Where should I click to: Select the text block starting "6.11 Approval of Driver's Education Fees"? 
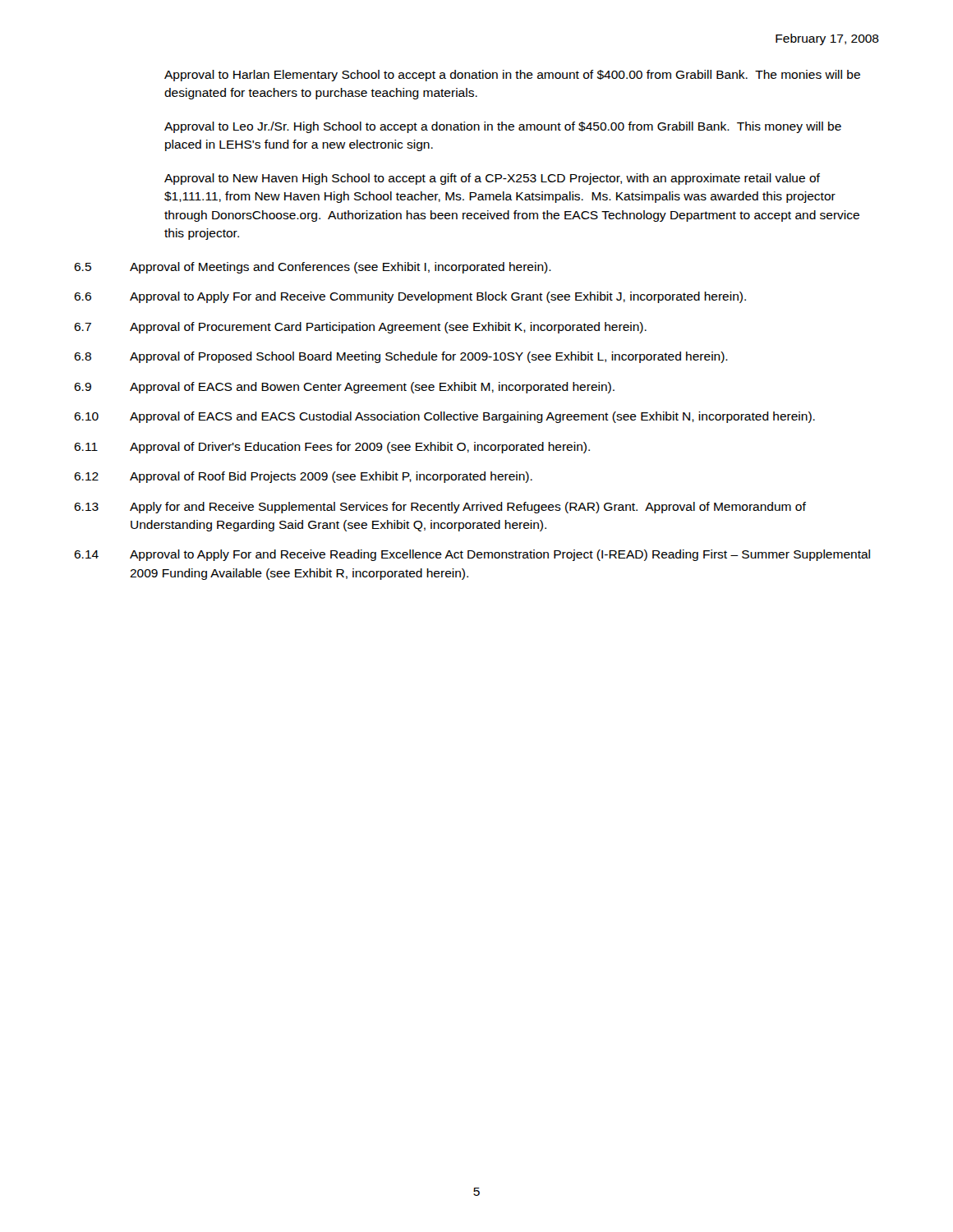click(x=476, y=447)
